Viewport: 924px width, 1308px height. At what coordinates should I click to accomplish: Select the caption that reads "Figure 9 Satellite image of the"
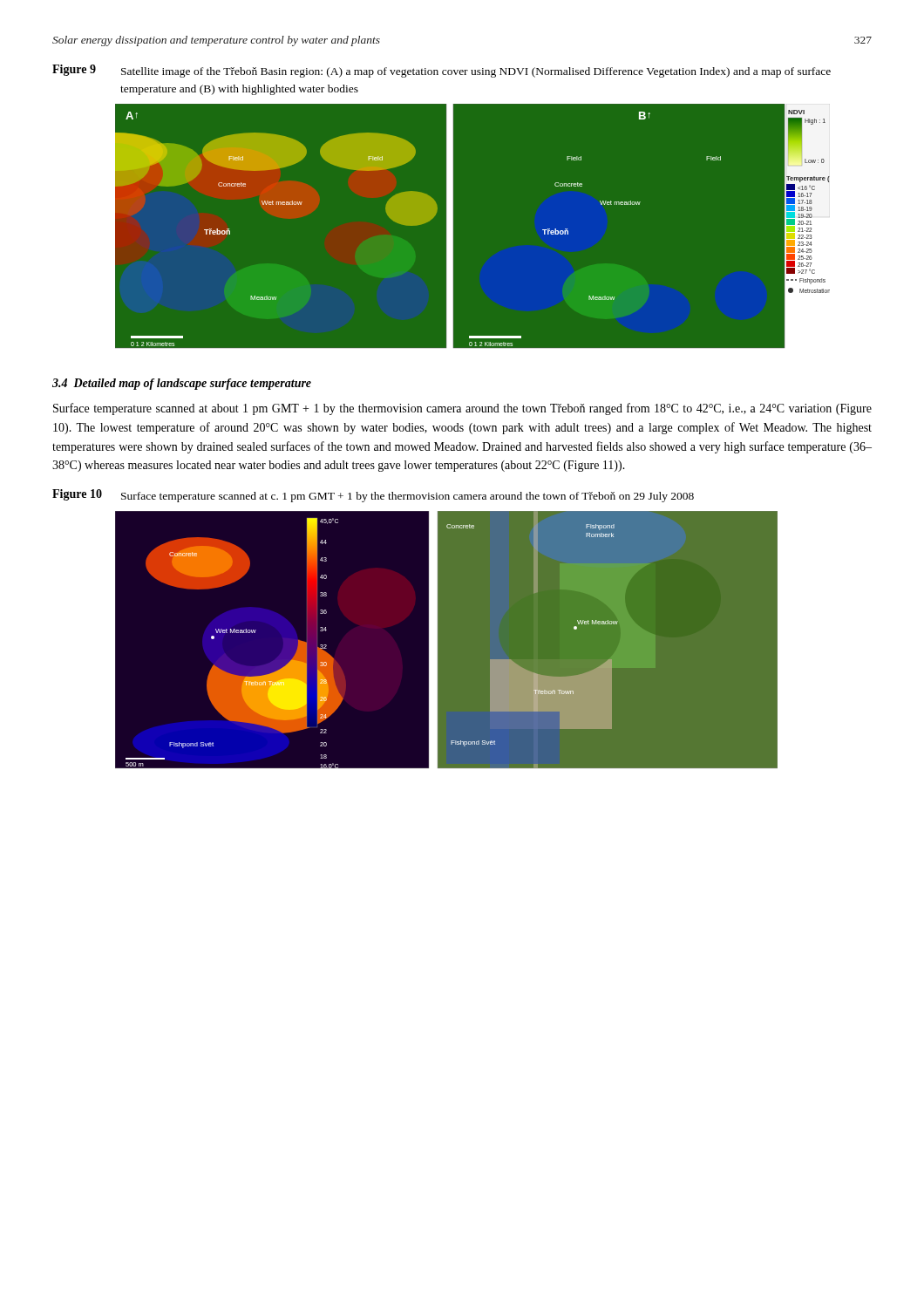coord(462,80)
